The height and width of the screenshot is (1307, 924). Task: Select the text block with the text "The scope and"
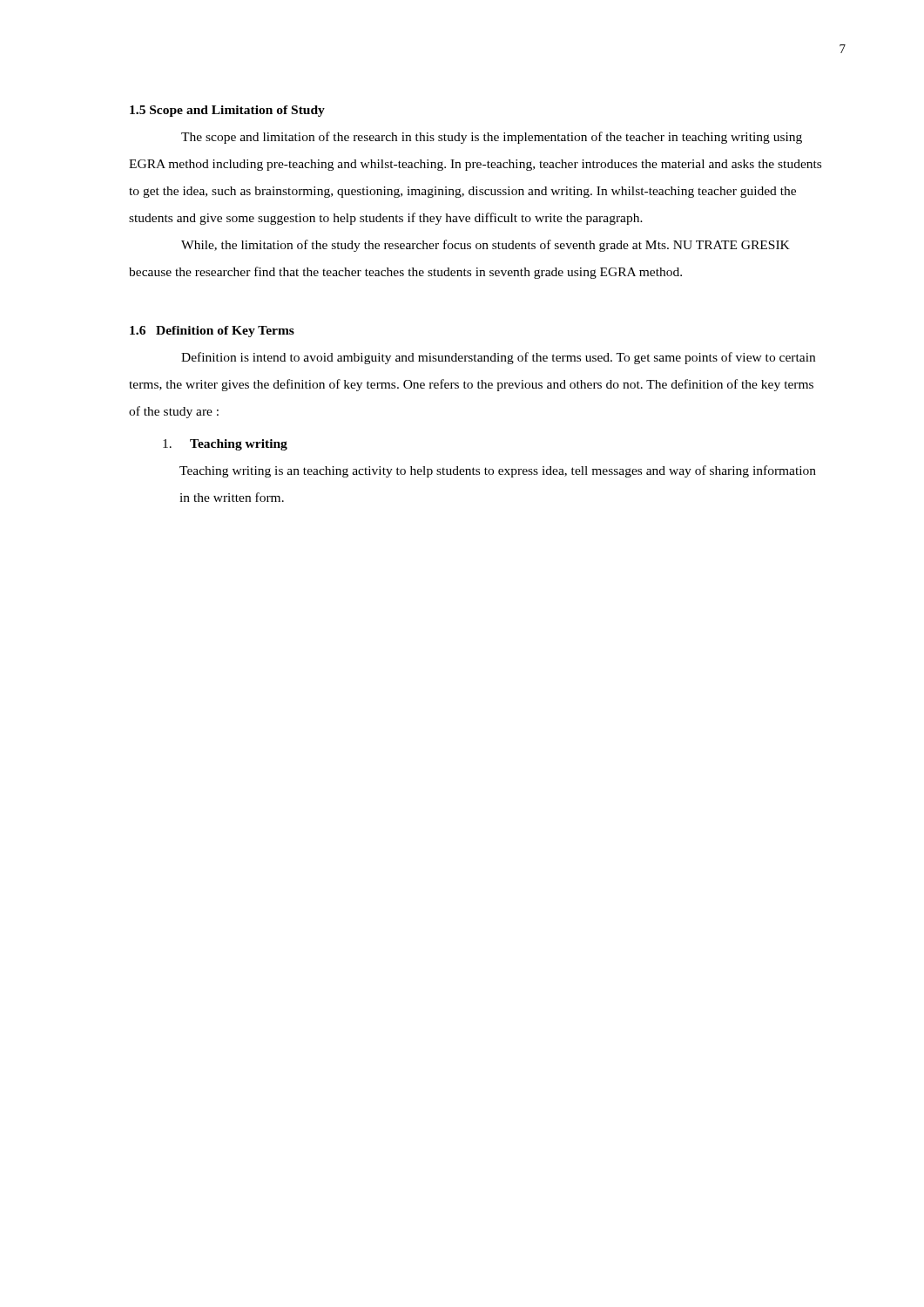point(479,177)
